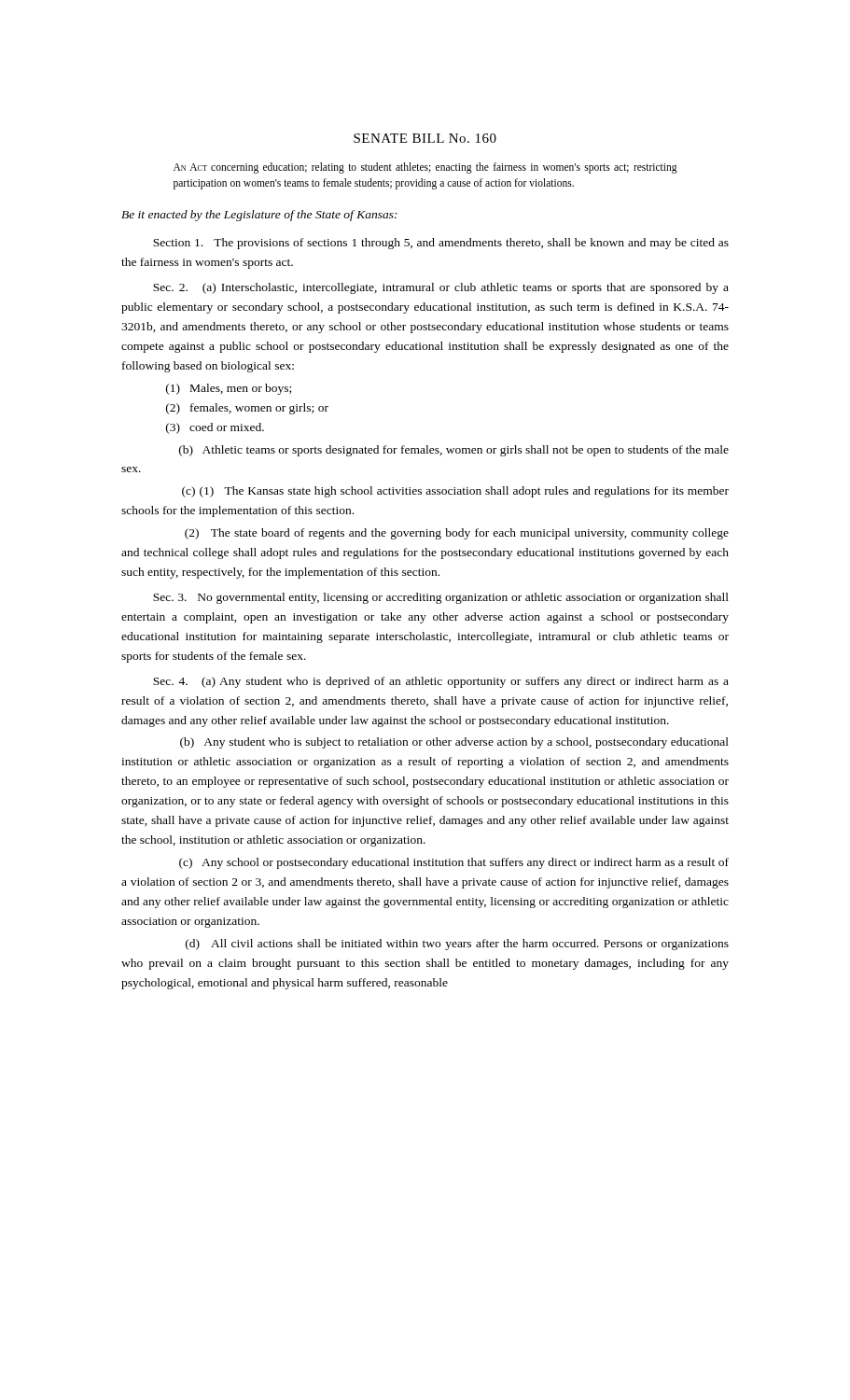Where is the passage that starts "(2) The state board of regents and"?
This screenshot has height=1400, width=850.
pyautogui.click(x=425, y=552)
